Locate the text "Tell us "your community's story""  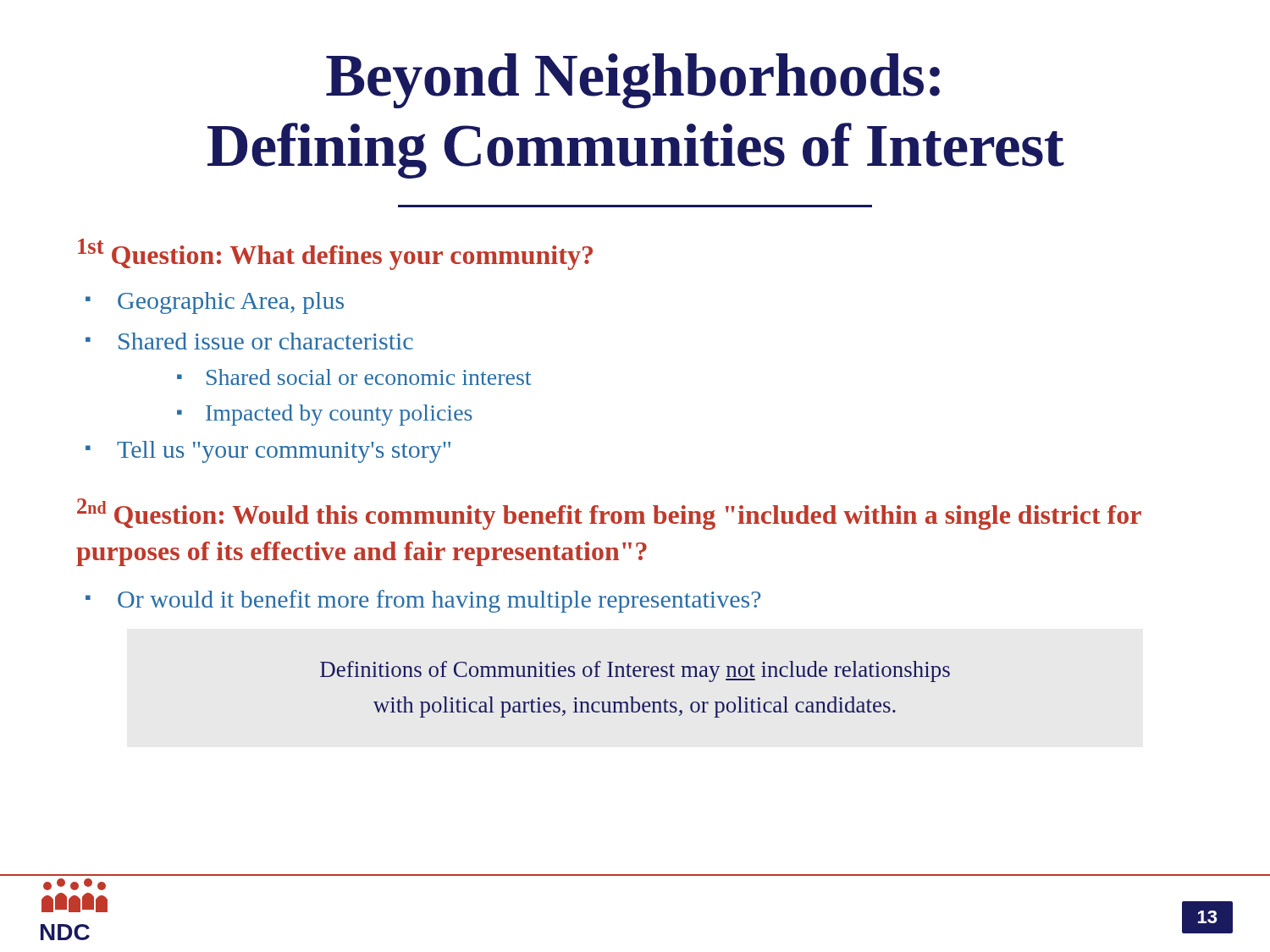point(285,449)
